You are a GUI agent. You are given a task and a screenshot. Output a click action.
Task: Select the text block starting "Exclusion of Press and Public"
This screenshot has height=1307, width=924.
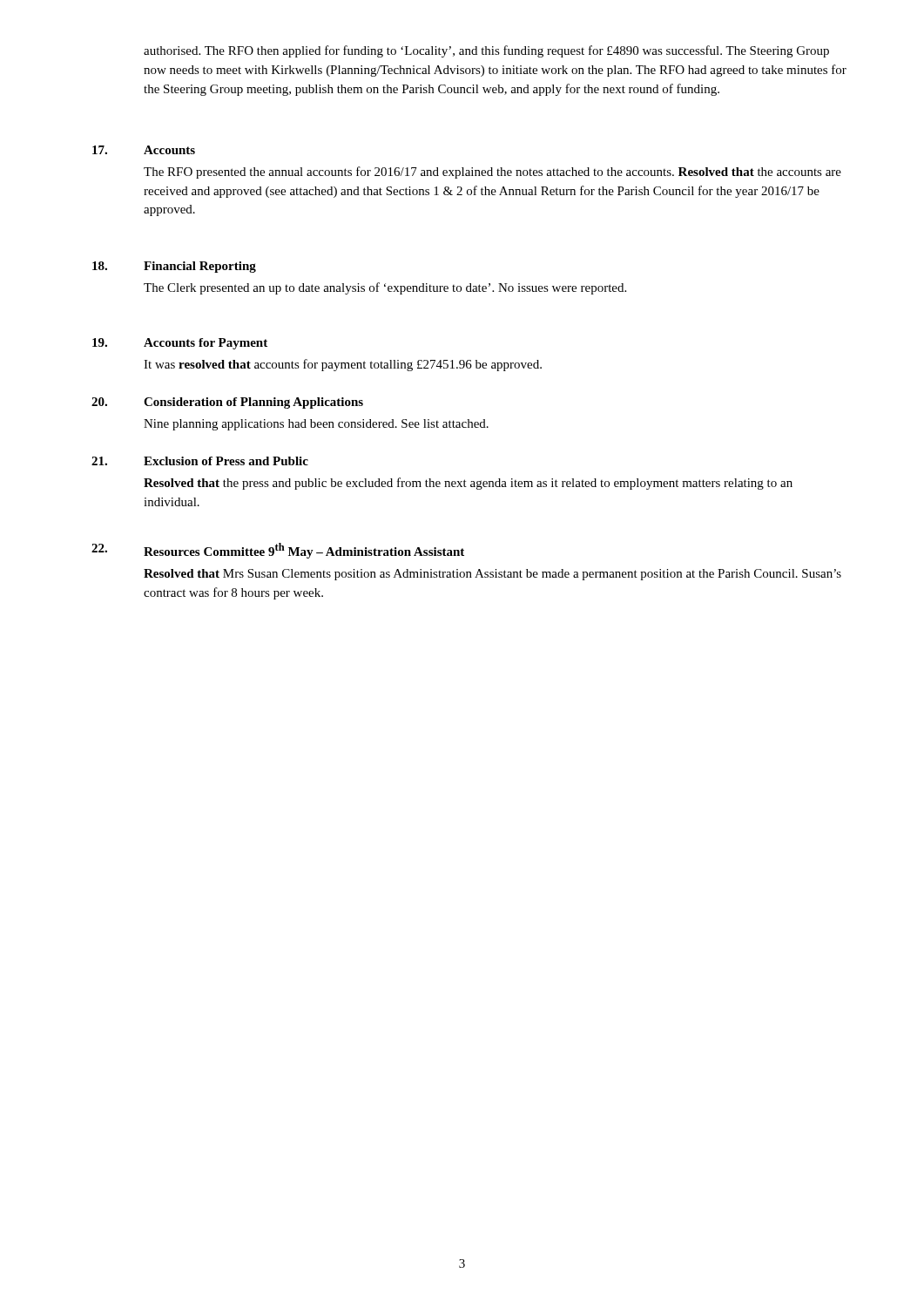coord(226,461)
